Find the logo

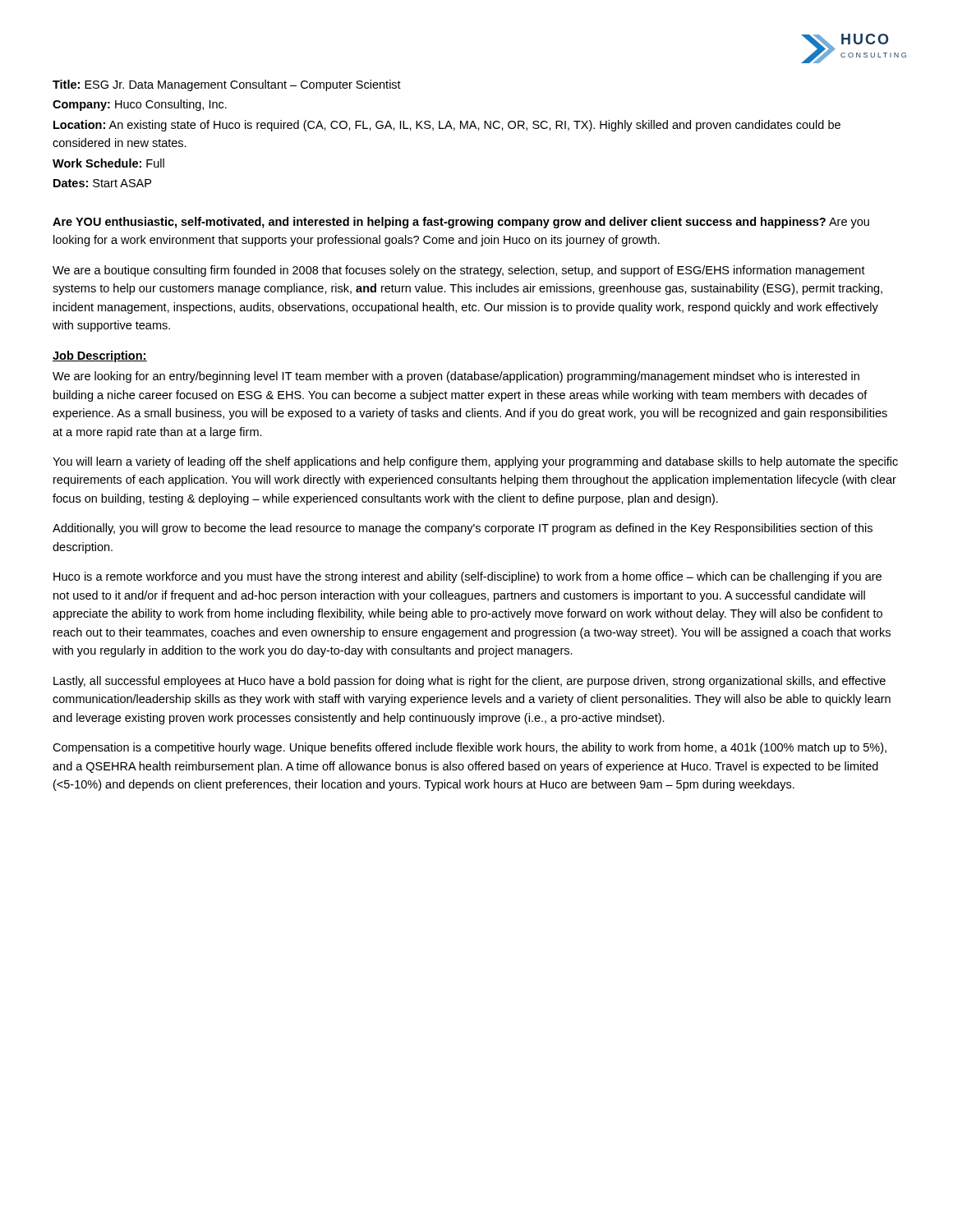pos(854,49)
